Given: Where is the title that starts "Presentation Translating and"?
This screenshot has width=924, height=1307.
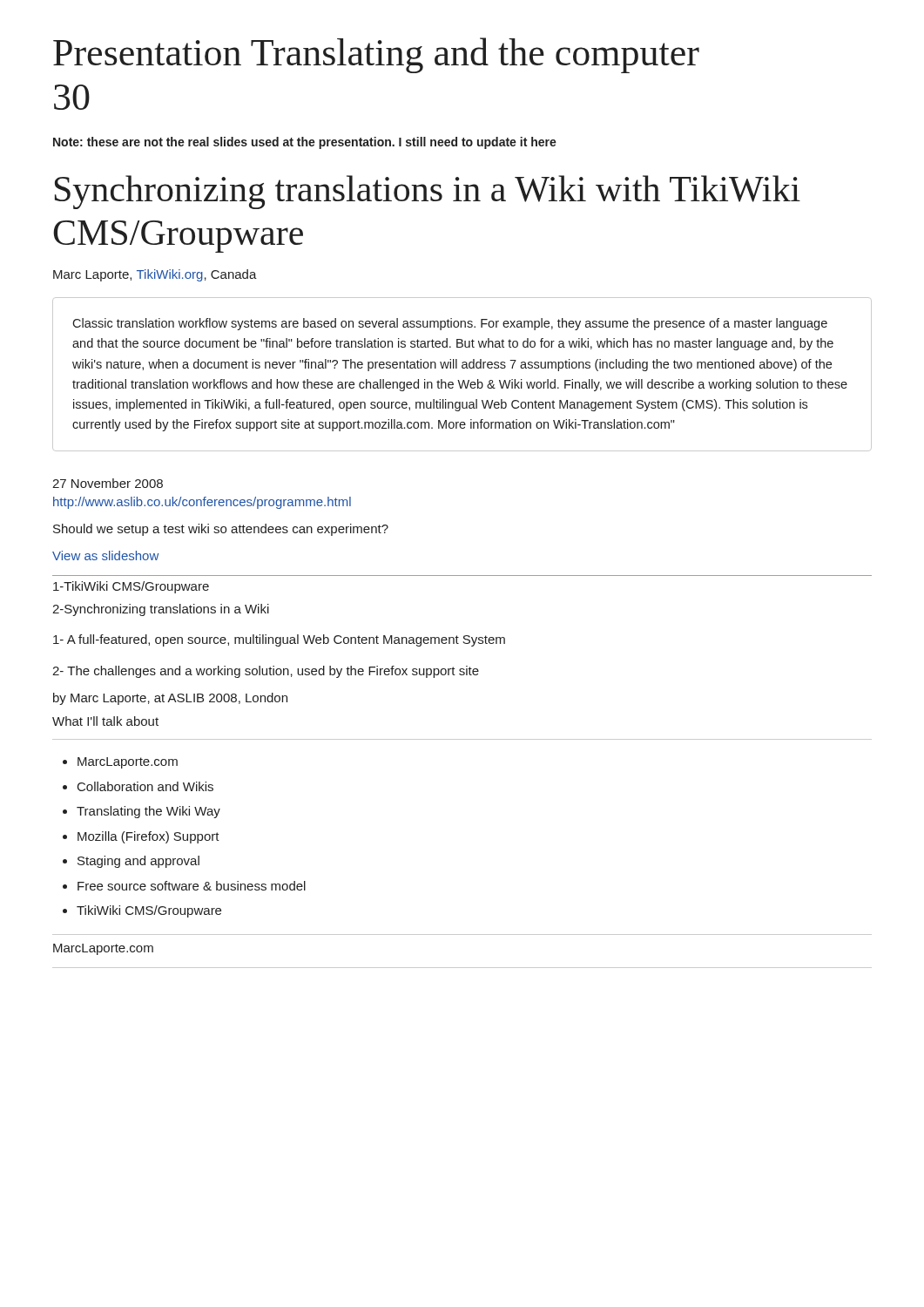Looking at the screenshot, I should click(x=462, y=75).
